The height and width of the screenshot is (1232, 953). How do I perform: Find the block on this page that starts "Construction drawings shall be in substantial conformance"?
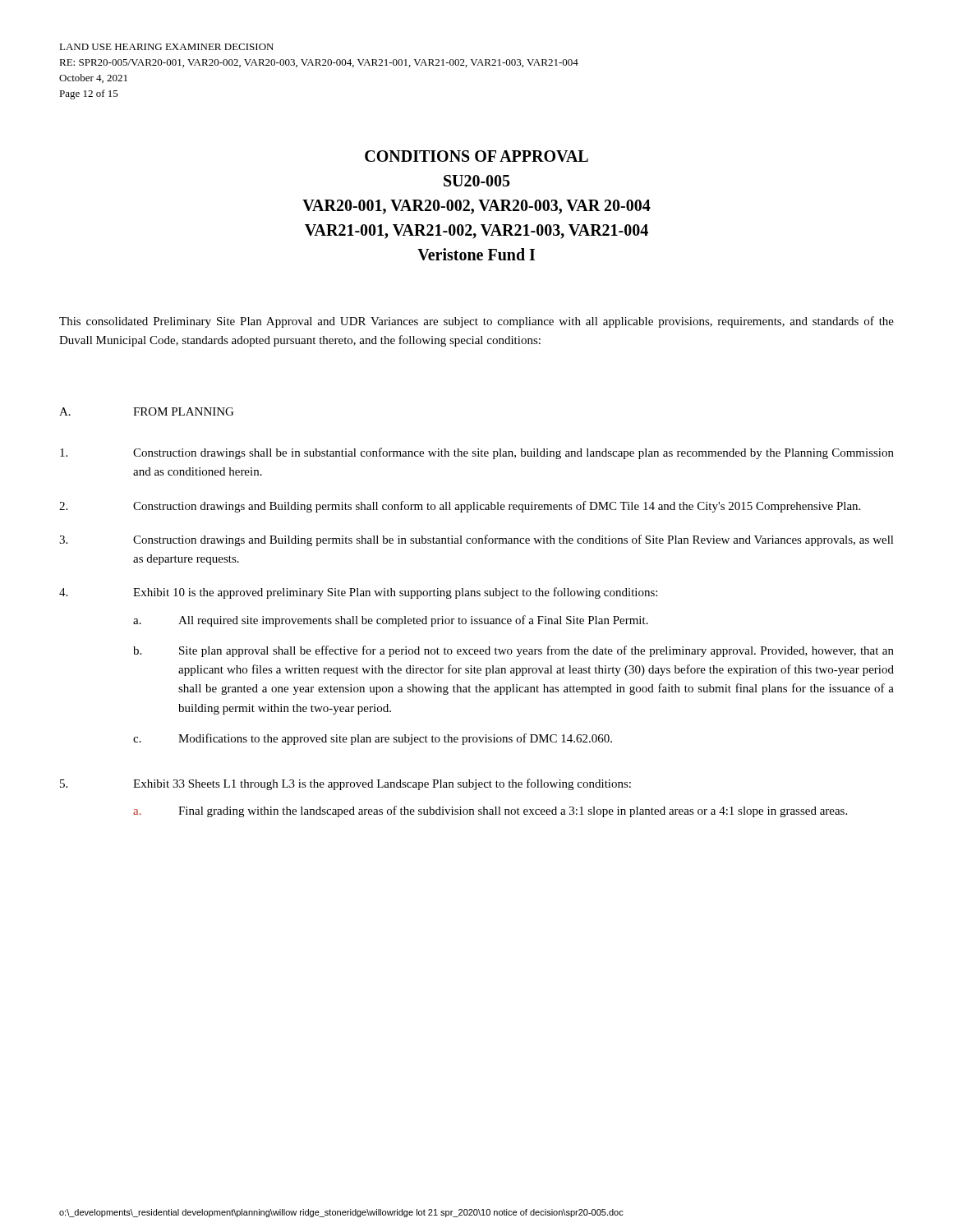(x=476, y=463)
